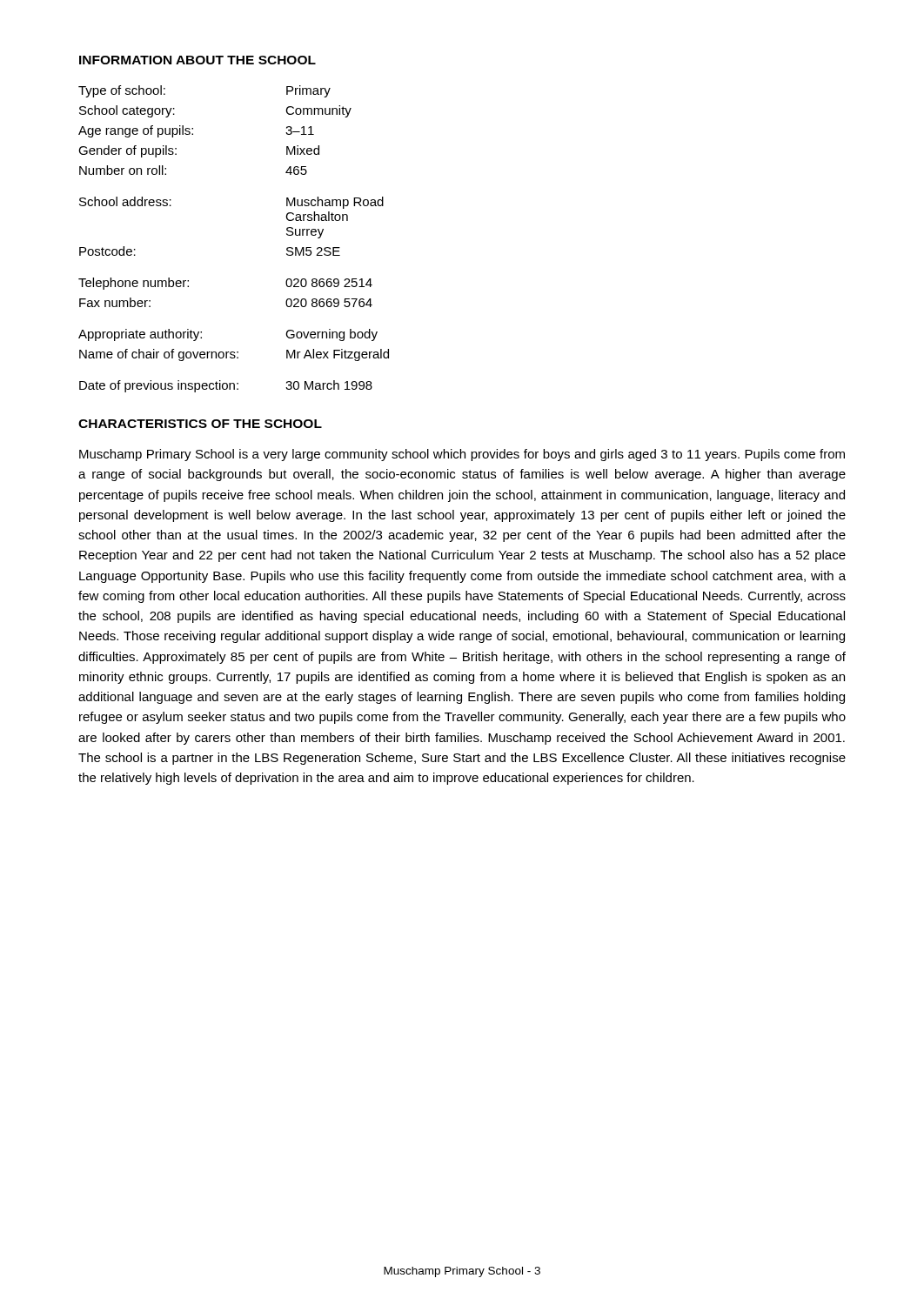This screenshot has width=924, height=1305.
Task: Find the table that mentions "Muschamp Road Carshalton Surrey"
Action: tap(462, 238)
